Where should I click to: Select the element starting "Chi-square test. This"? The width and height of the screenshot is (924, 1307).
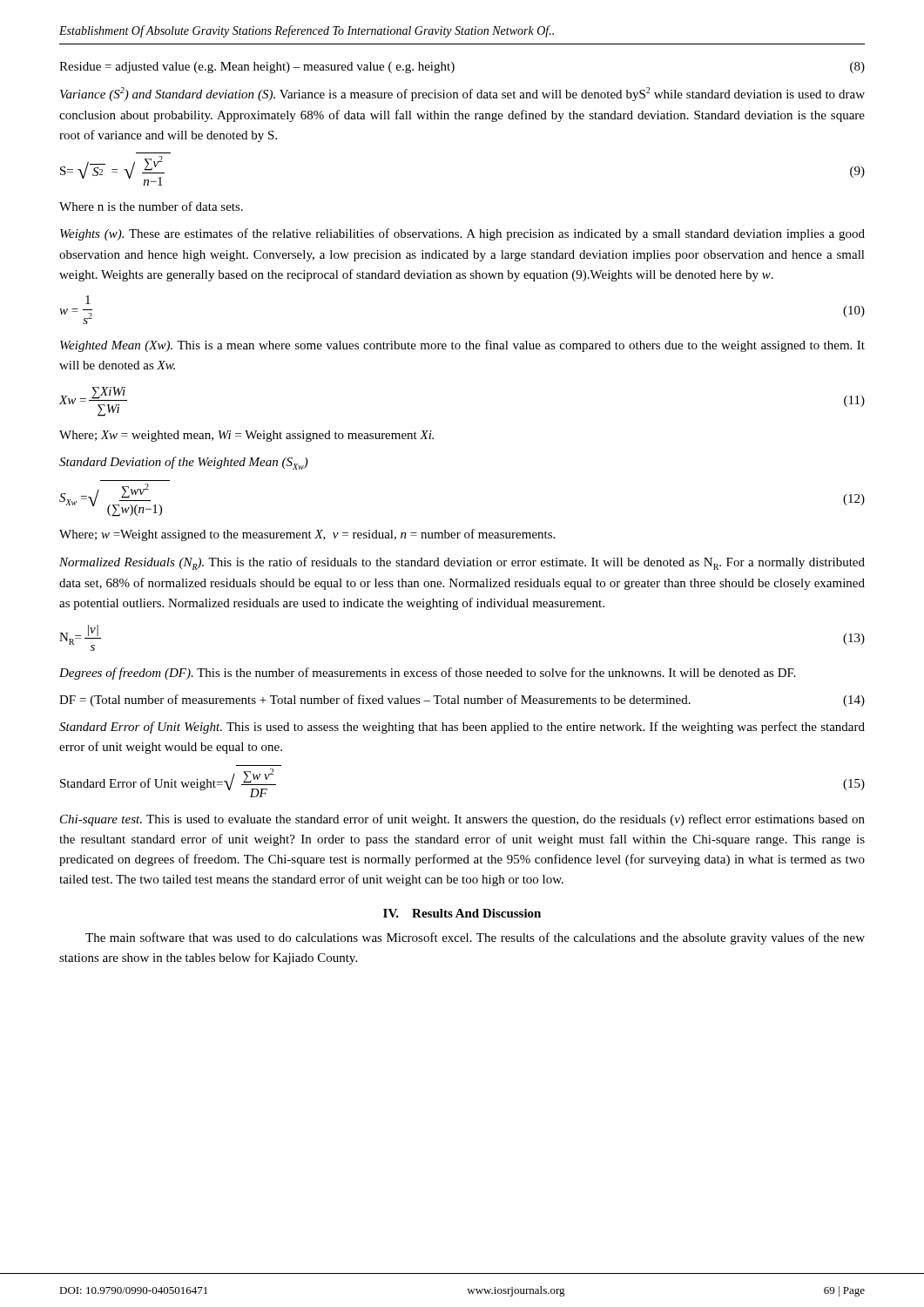462,850
